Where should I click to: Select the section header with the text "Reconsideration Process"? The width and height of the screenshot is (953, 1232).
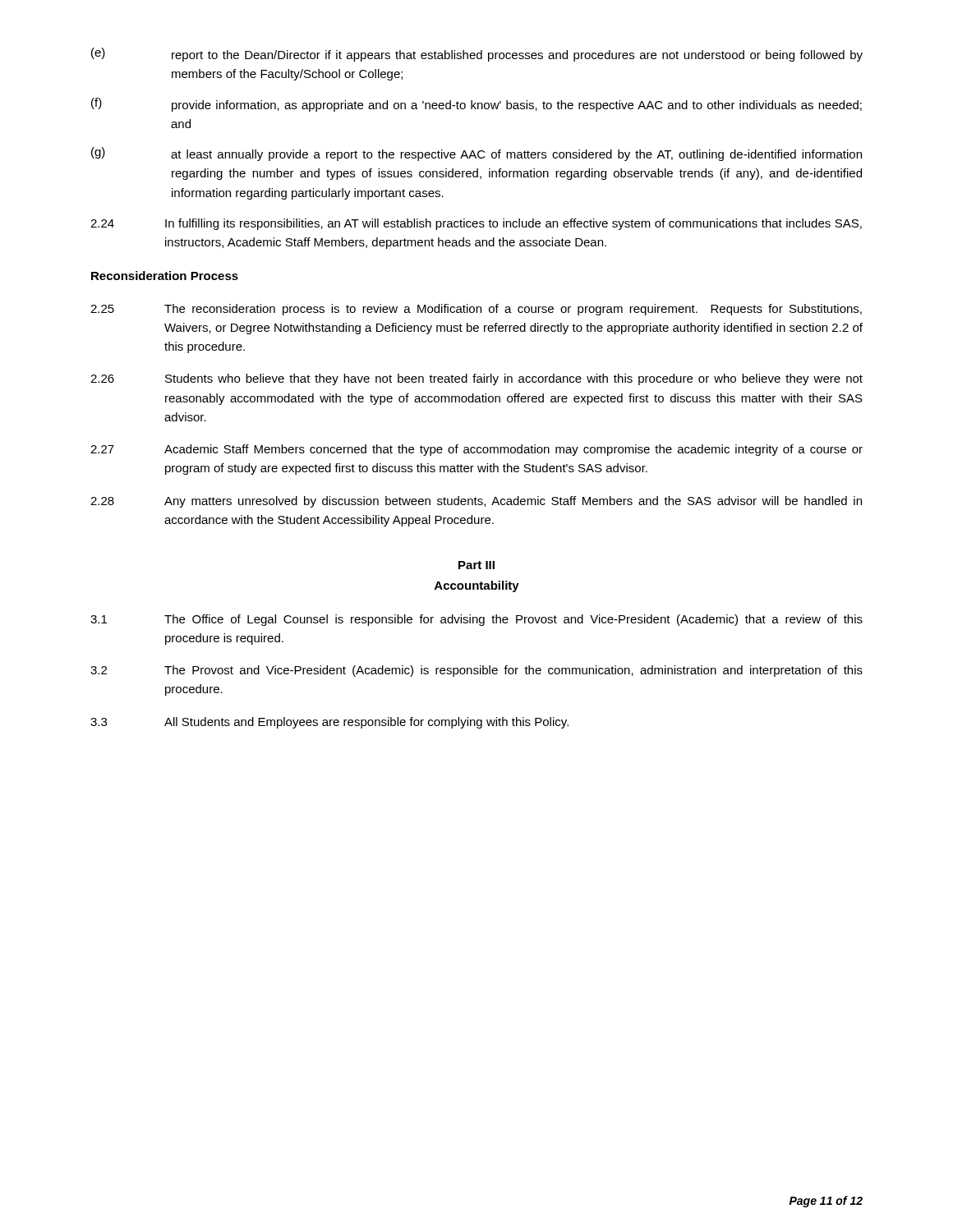pos(164,276)
